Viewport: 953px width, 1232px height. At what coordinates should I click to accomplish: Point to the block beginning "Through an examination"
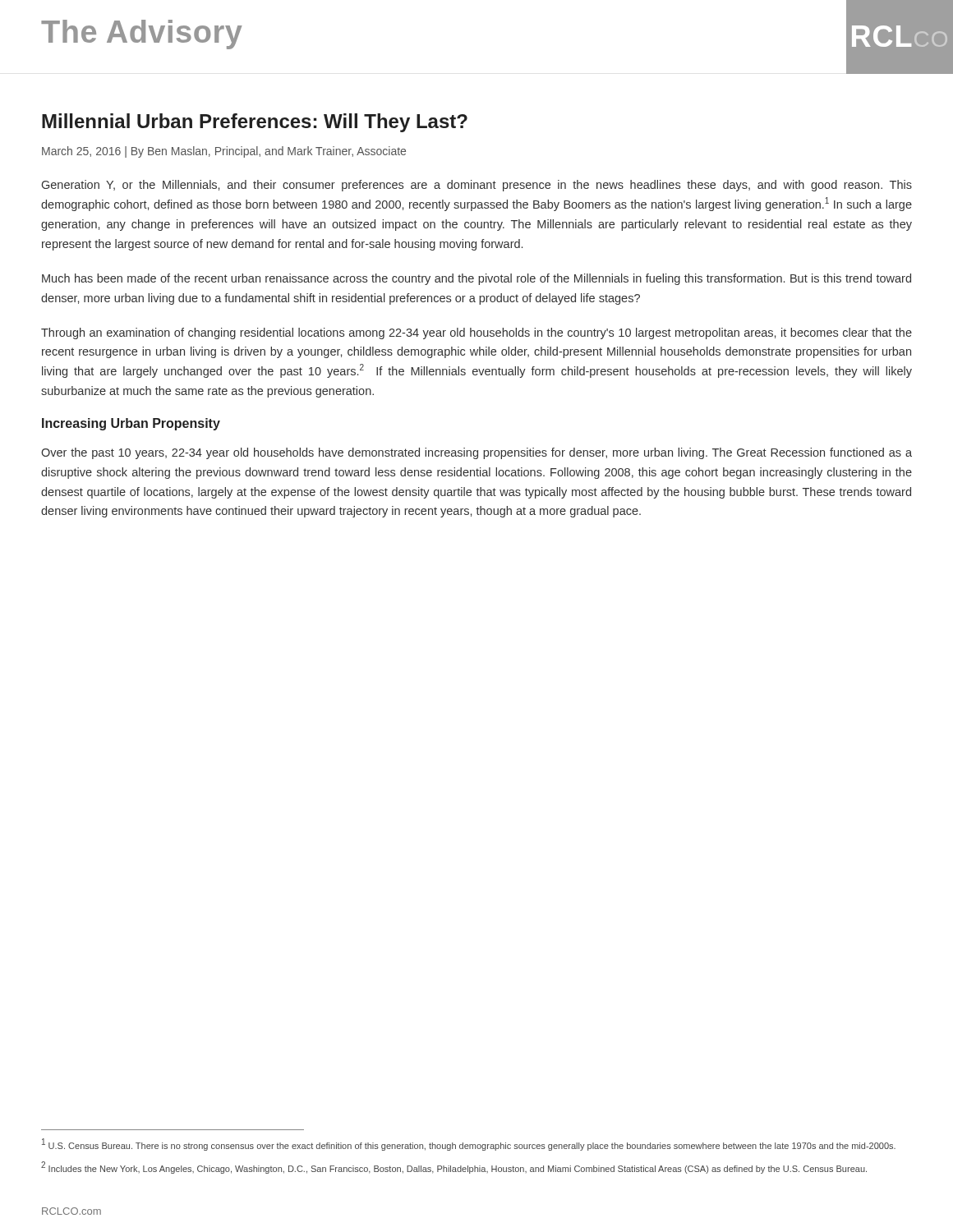pyautogui.click(x=476, y=363)
